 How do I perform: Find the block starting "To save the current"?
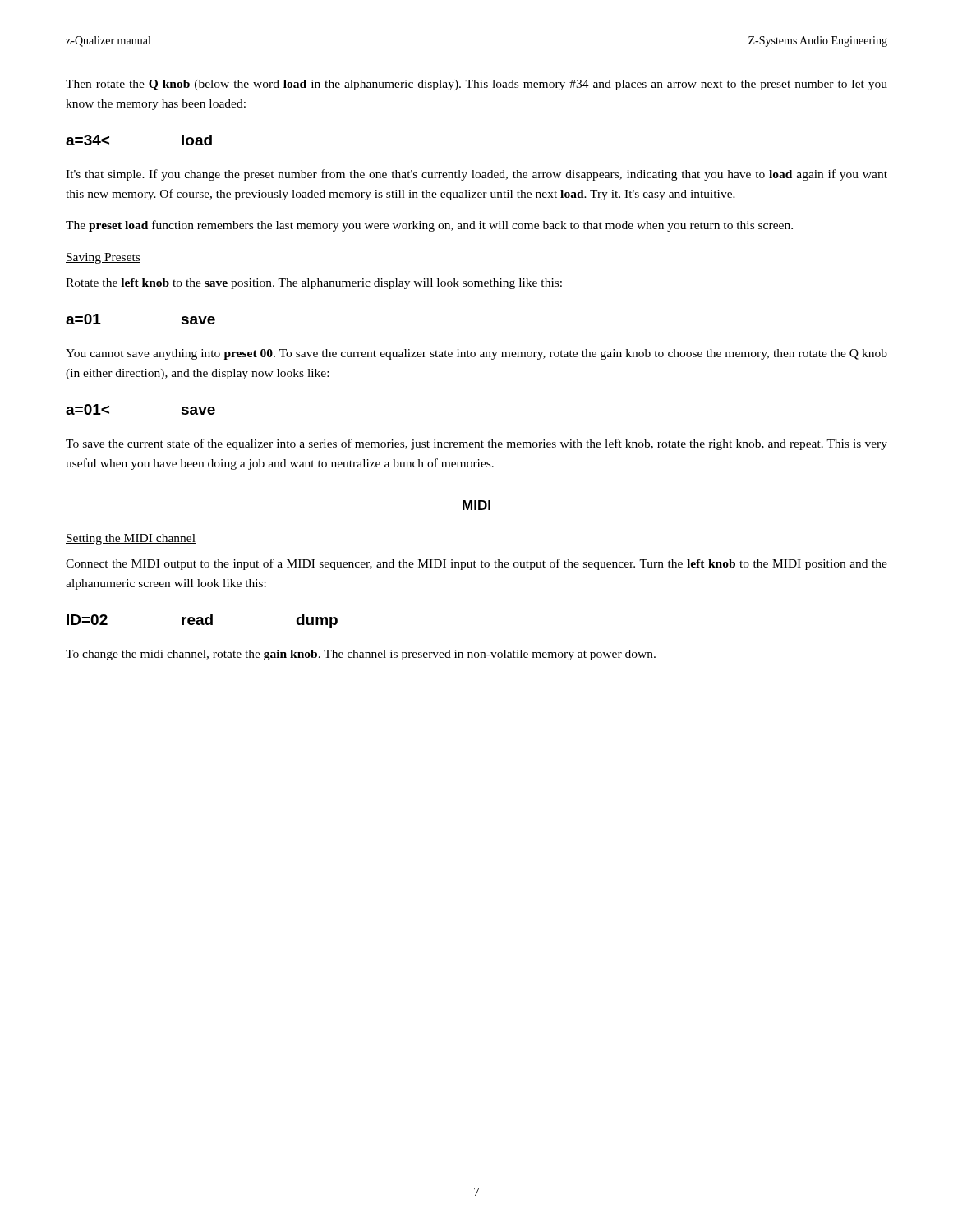coord(476,453)
